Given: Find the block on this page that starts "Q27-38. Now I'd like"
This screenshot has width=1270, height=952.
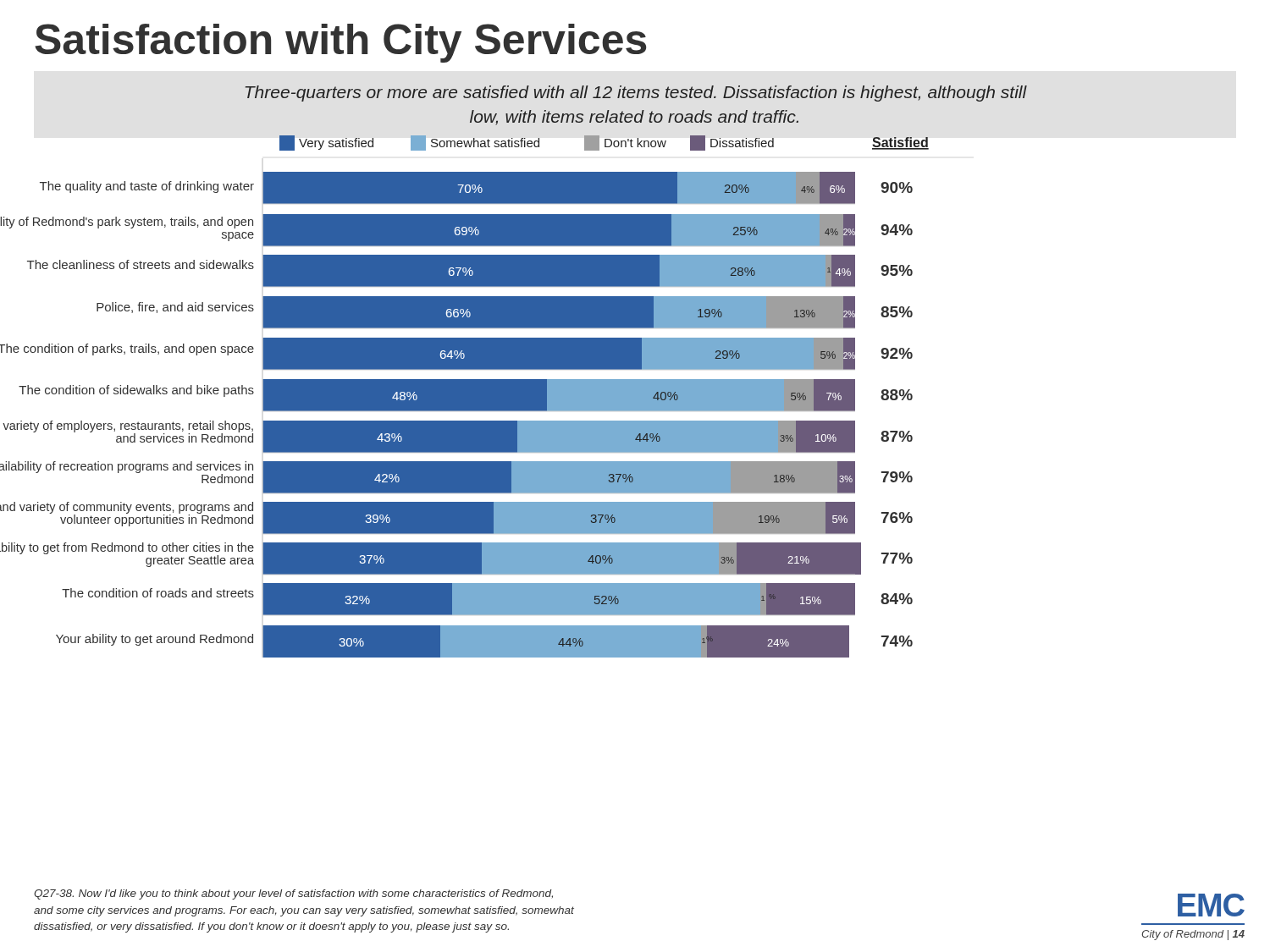Looking at the screenshot, I should 304,910.
